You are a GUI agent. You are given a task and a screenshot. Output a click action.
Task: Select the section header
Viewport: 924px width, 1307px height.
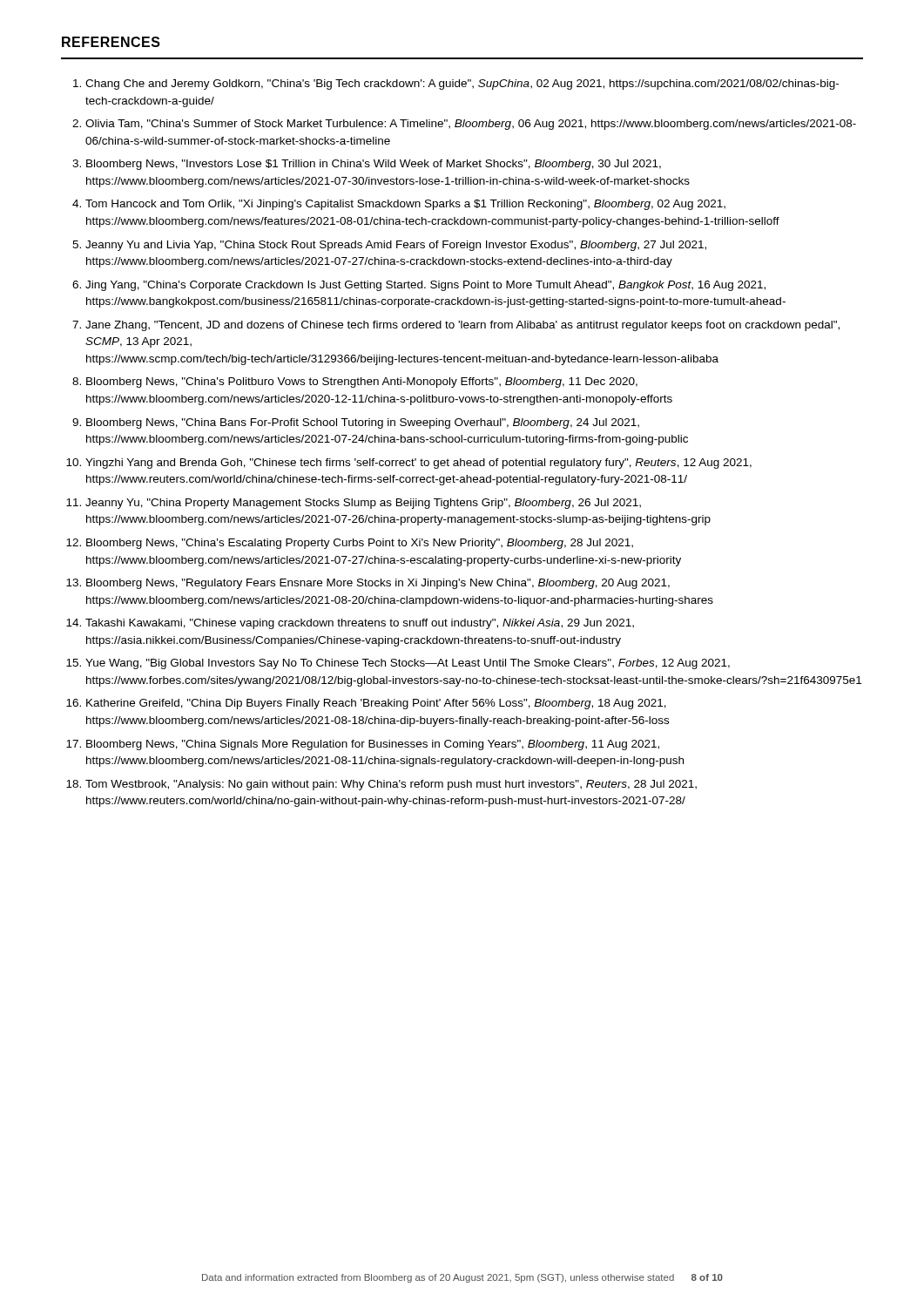[x=111, y=42]
